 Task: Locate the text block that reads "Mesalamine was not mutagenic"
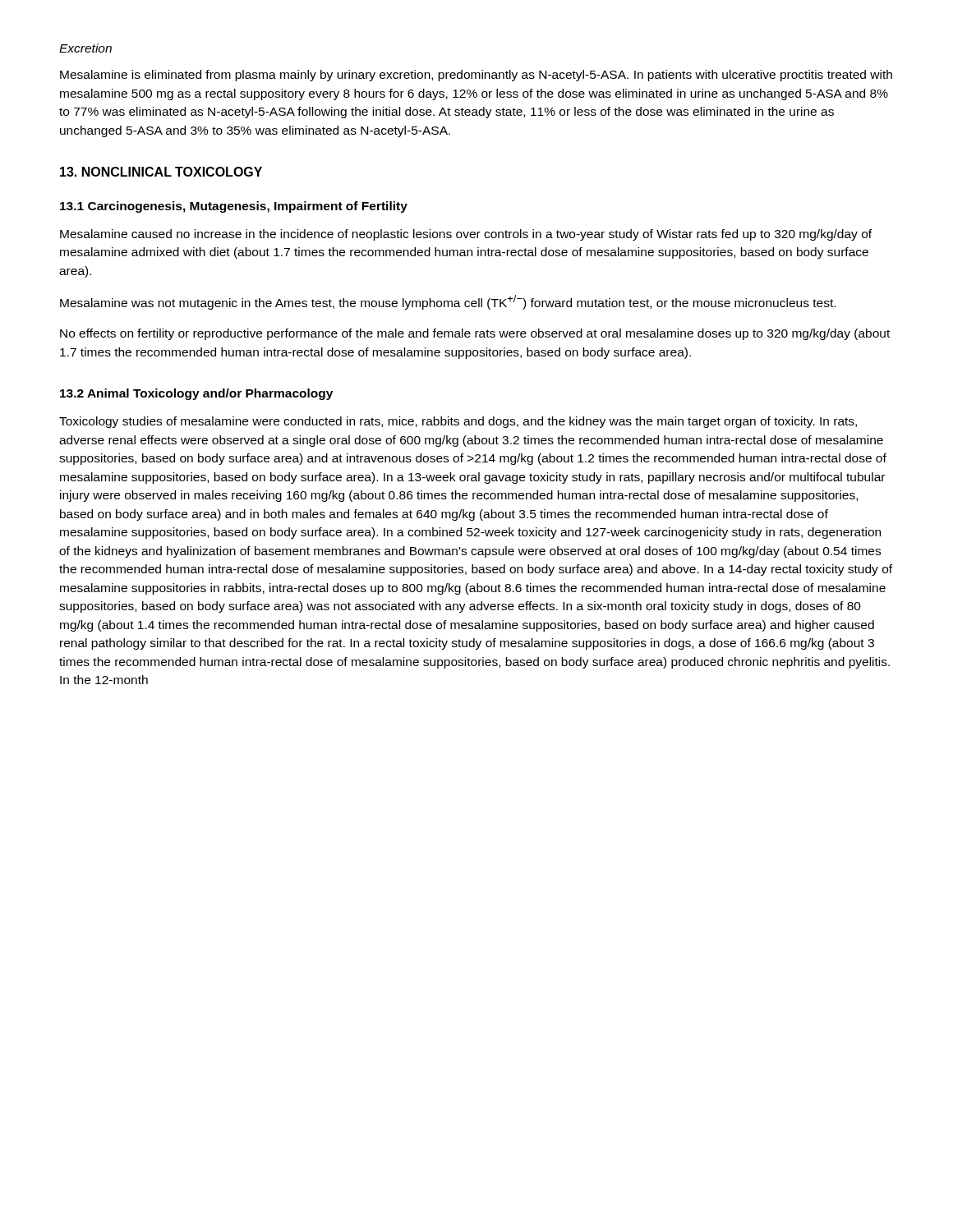pos(448,301)
